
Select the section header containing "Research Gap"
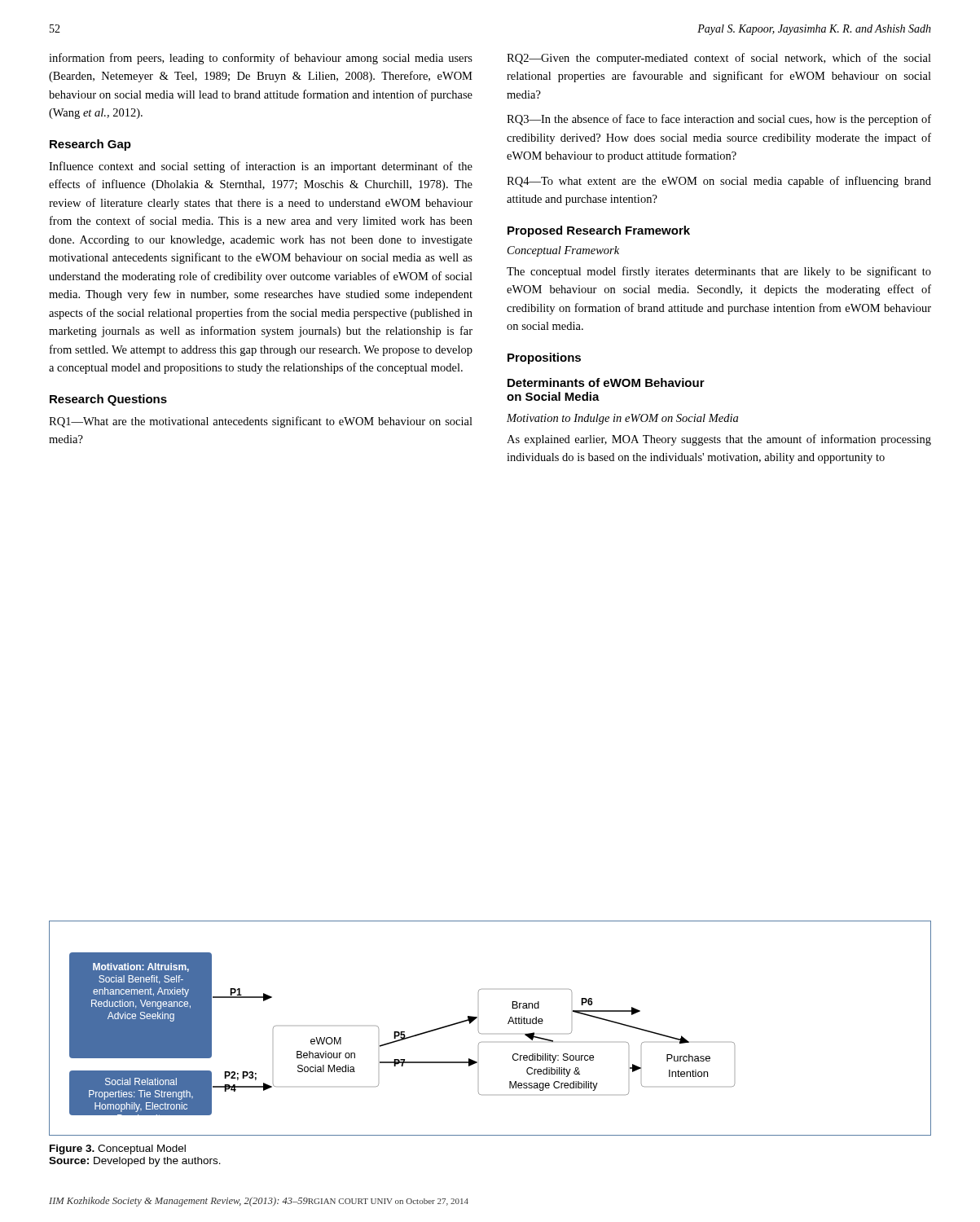90,144
